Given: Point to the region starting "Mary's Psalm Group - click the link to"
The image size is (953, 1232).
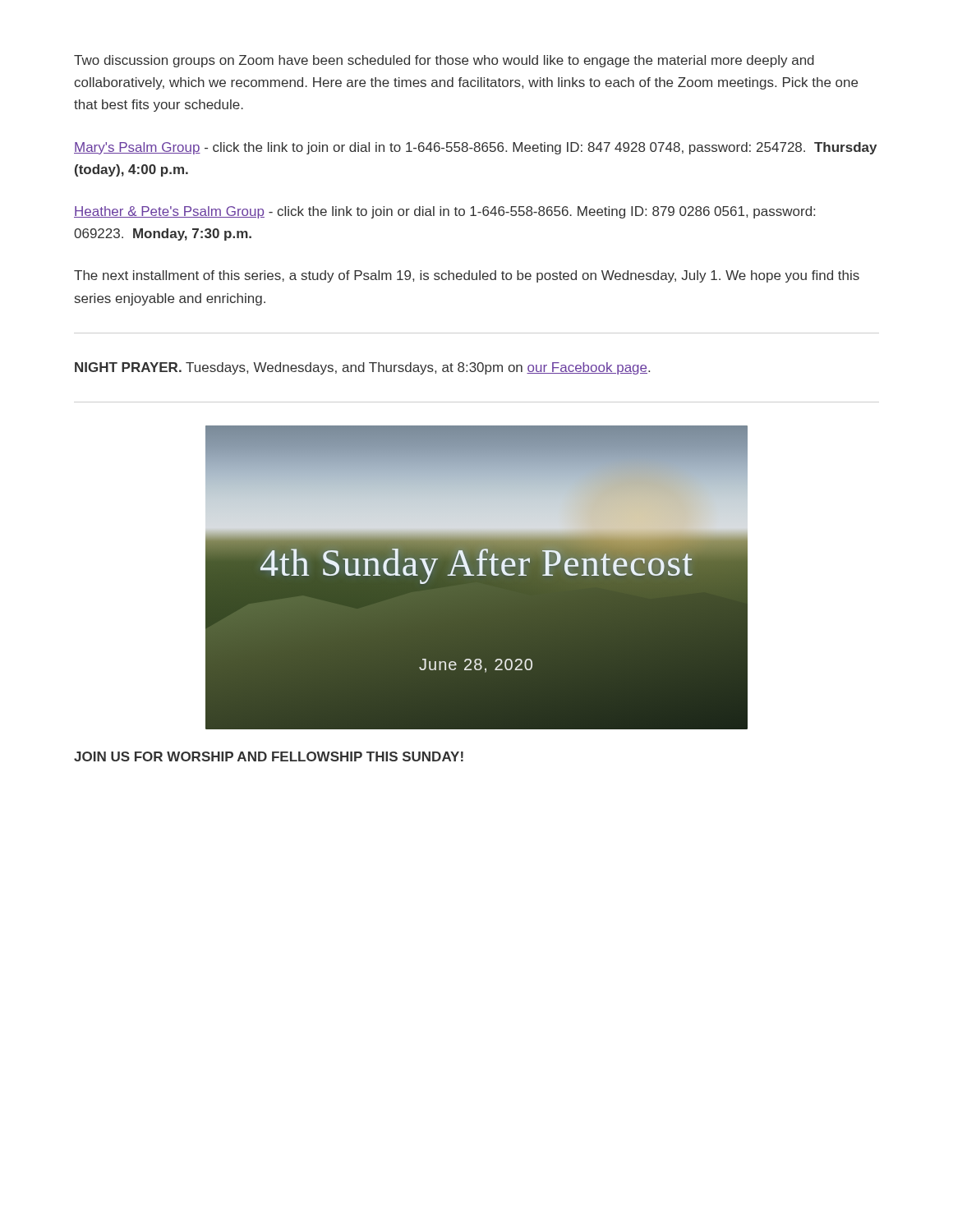Looking at the screenshot, I should point(475,158).
